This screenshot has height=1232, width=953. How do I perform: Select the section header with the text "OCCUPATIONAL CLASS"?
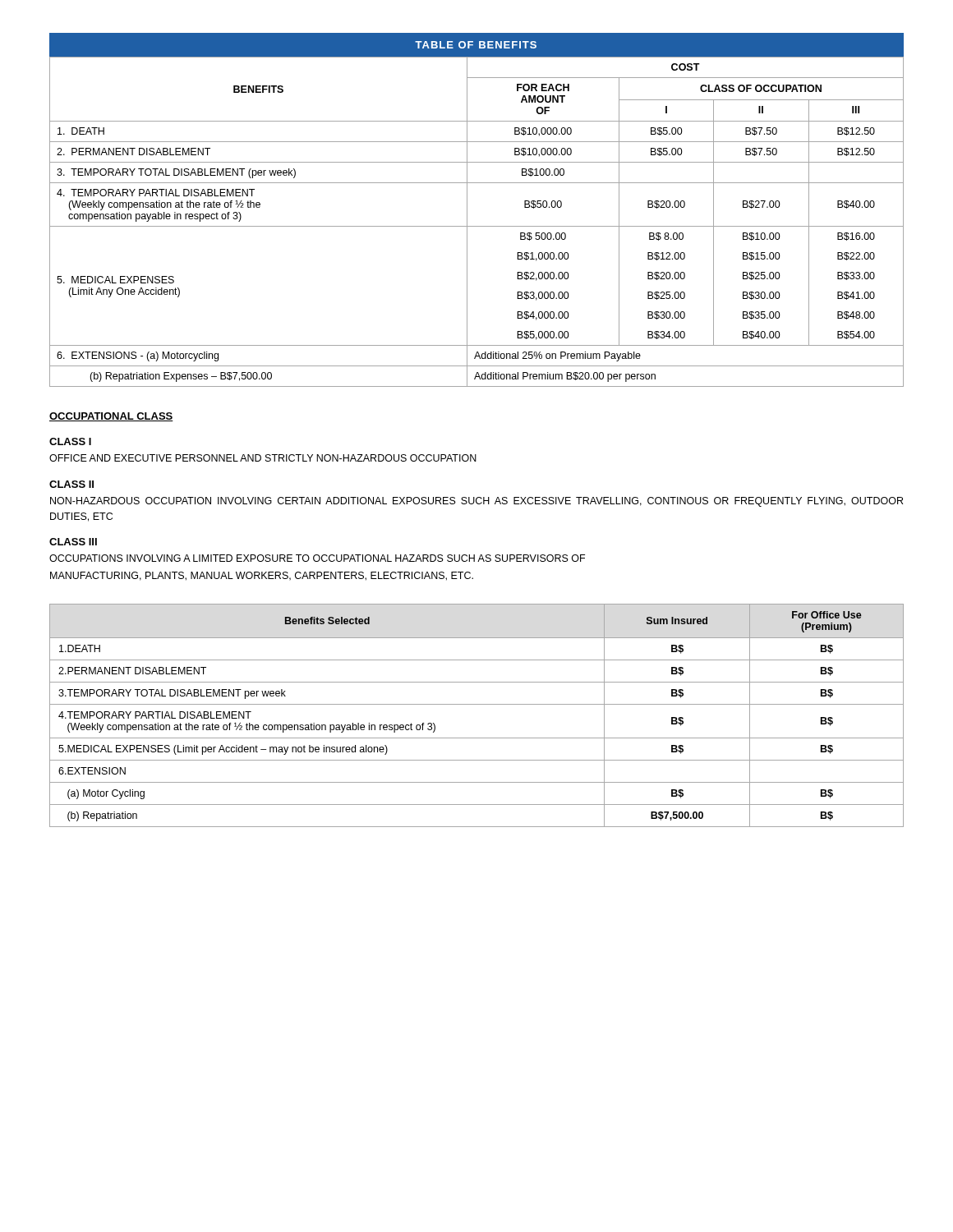[x=111, y=416]
